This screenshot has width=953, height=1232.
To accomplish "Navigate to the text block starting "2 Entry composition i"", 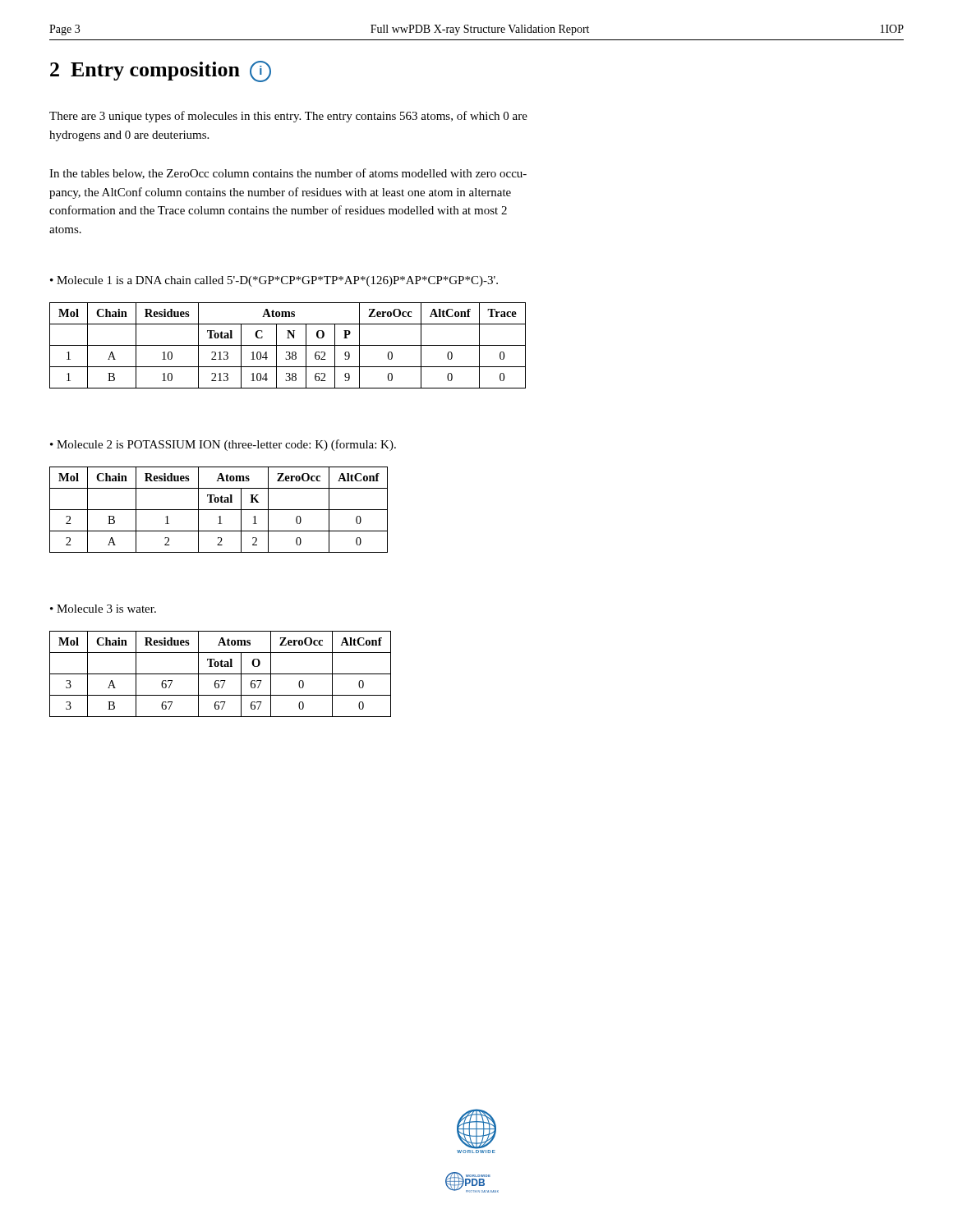I will coord(160,70).
